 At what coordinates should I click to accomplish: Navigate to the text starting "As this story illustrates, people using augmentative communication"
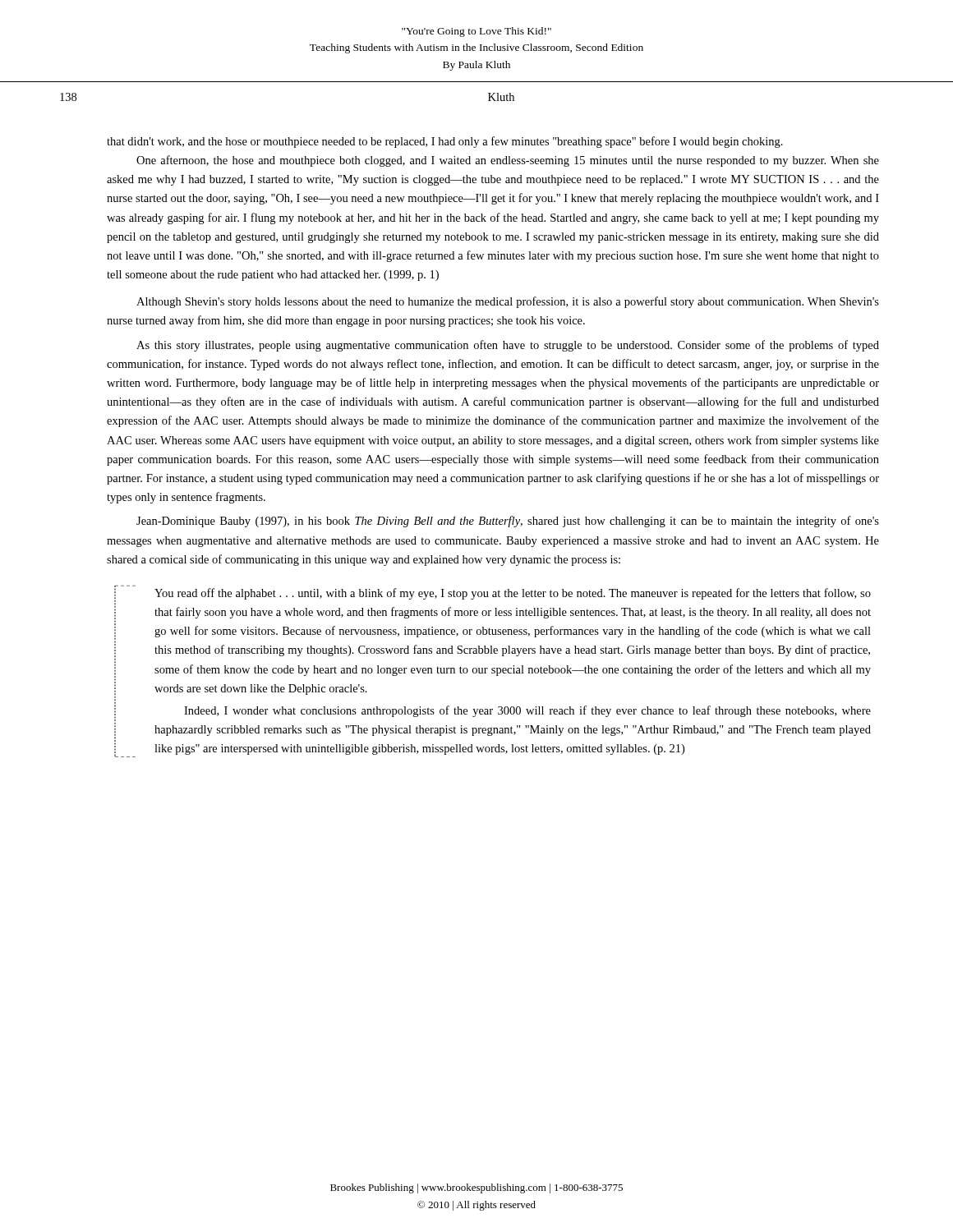click(493, 421)
